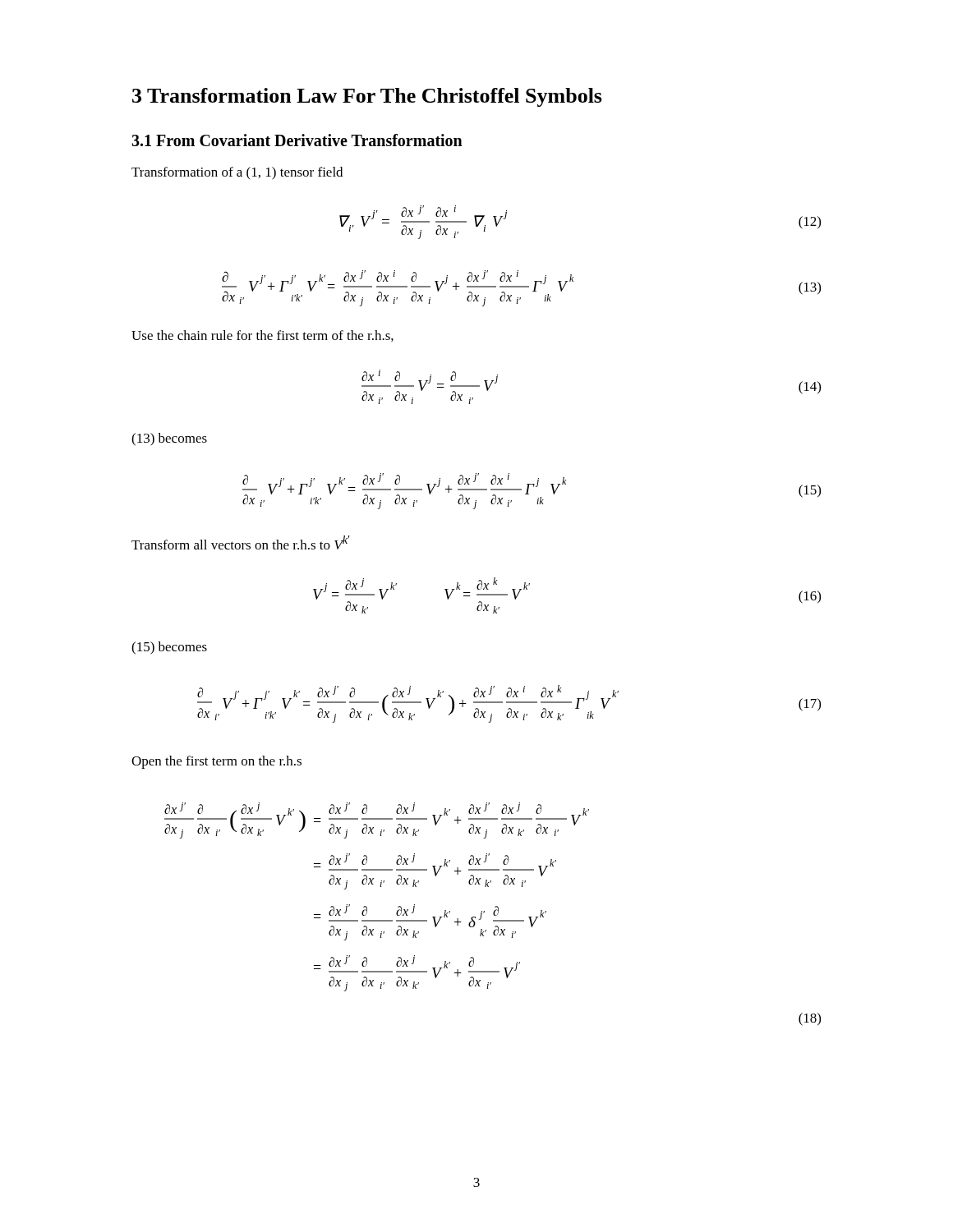Select the section header that reads "3 Transformation Law For The Christoffel"

367,96
